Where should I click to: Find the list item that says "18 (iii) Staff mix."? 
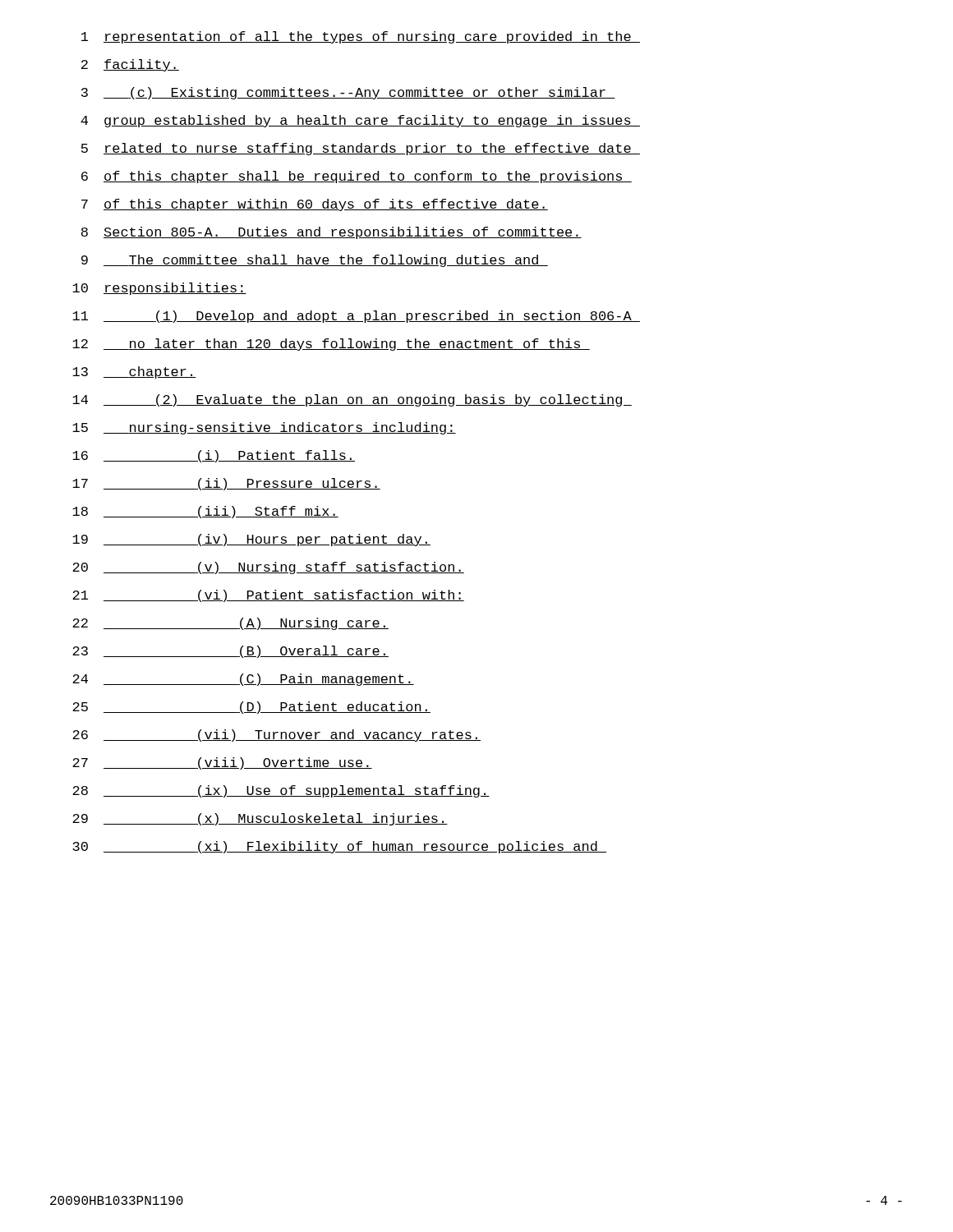click(x=194, y=512)
